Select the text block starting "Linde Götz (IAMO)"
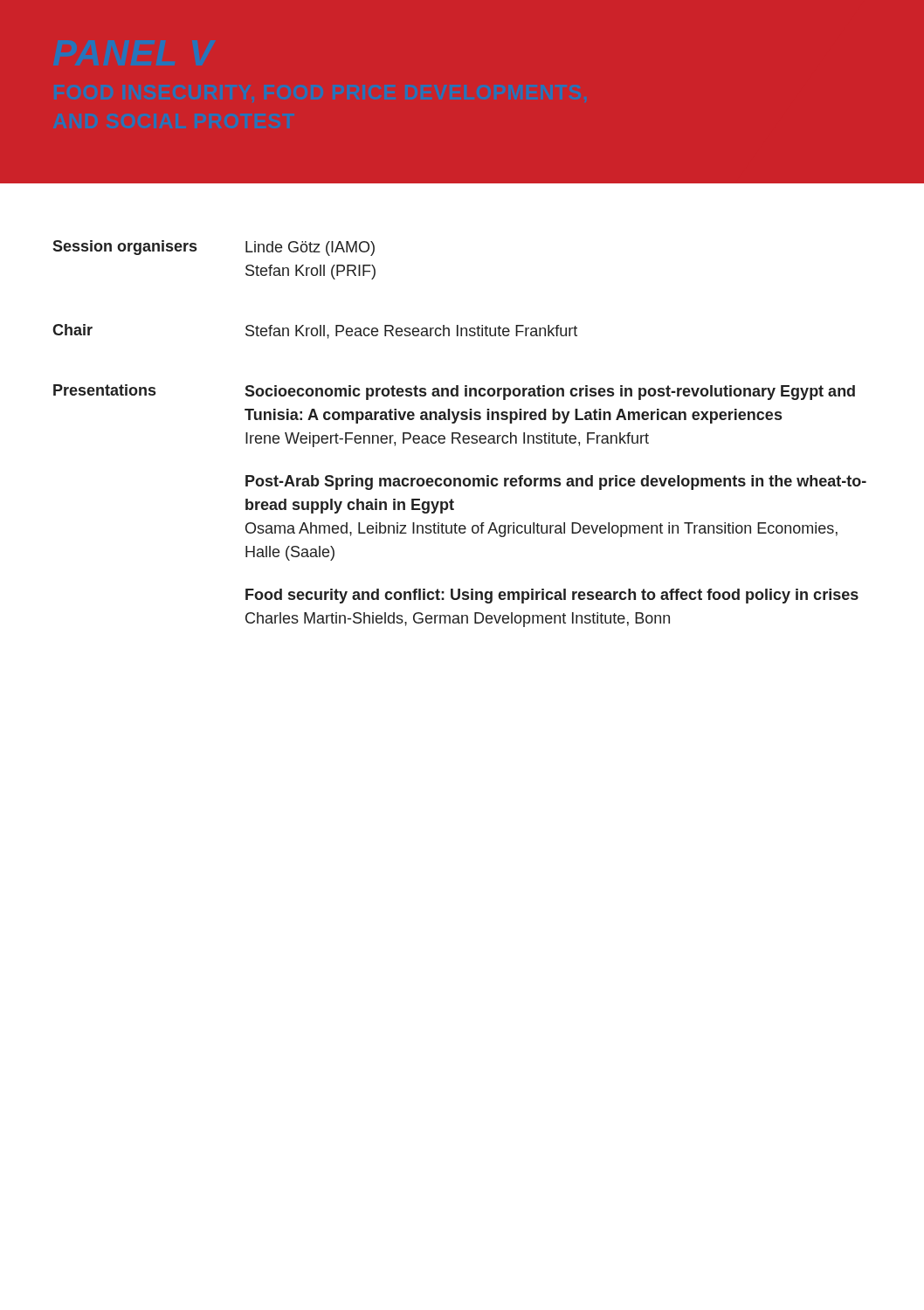The width and height of the screenshot is (924, 1310). pyautogui.click(x=311, y=259)
